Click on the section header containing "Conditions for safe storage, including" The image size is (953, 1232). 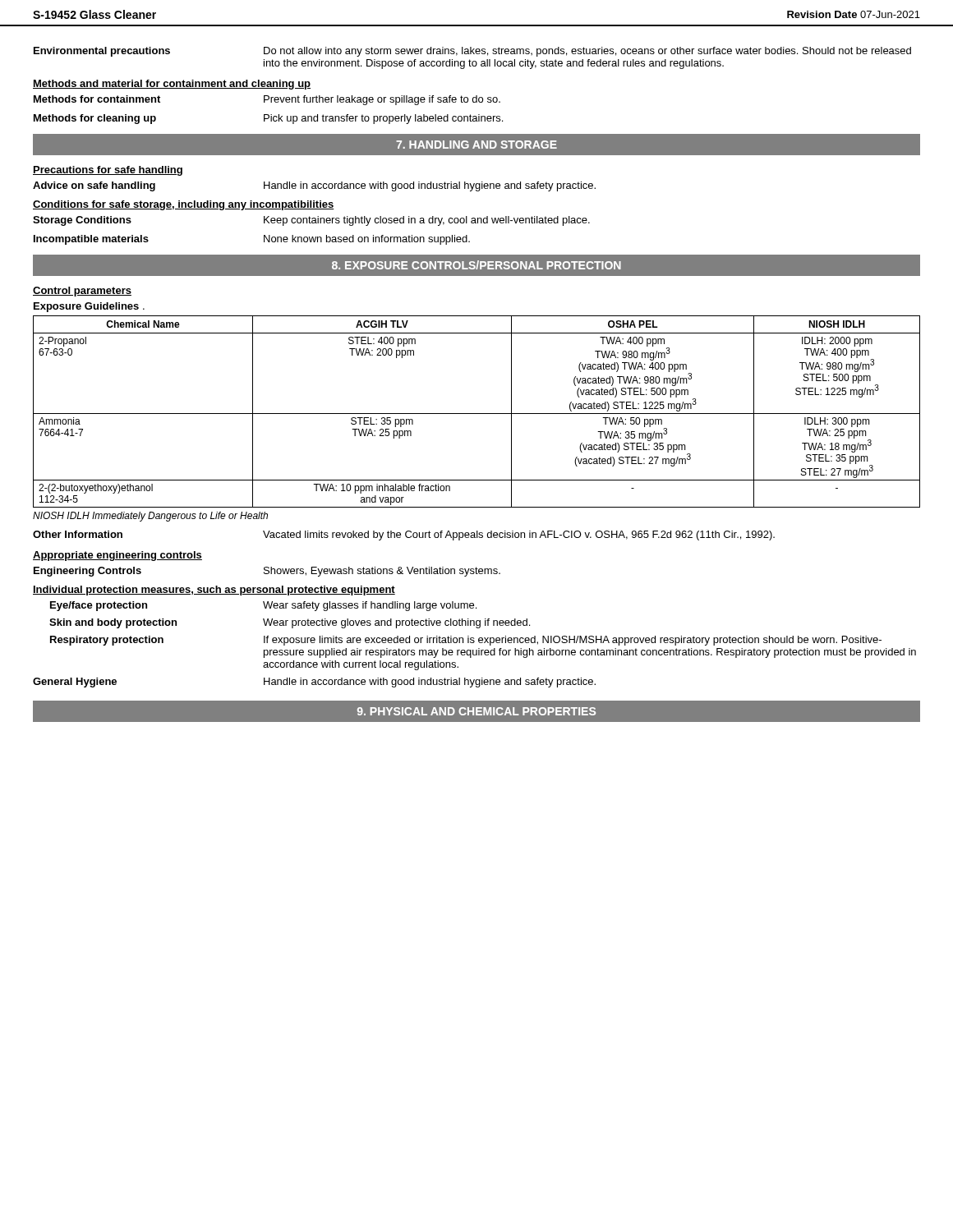click(183, 204)
